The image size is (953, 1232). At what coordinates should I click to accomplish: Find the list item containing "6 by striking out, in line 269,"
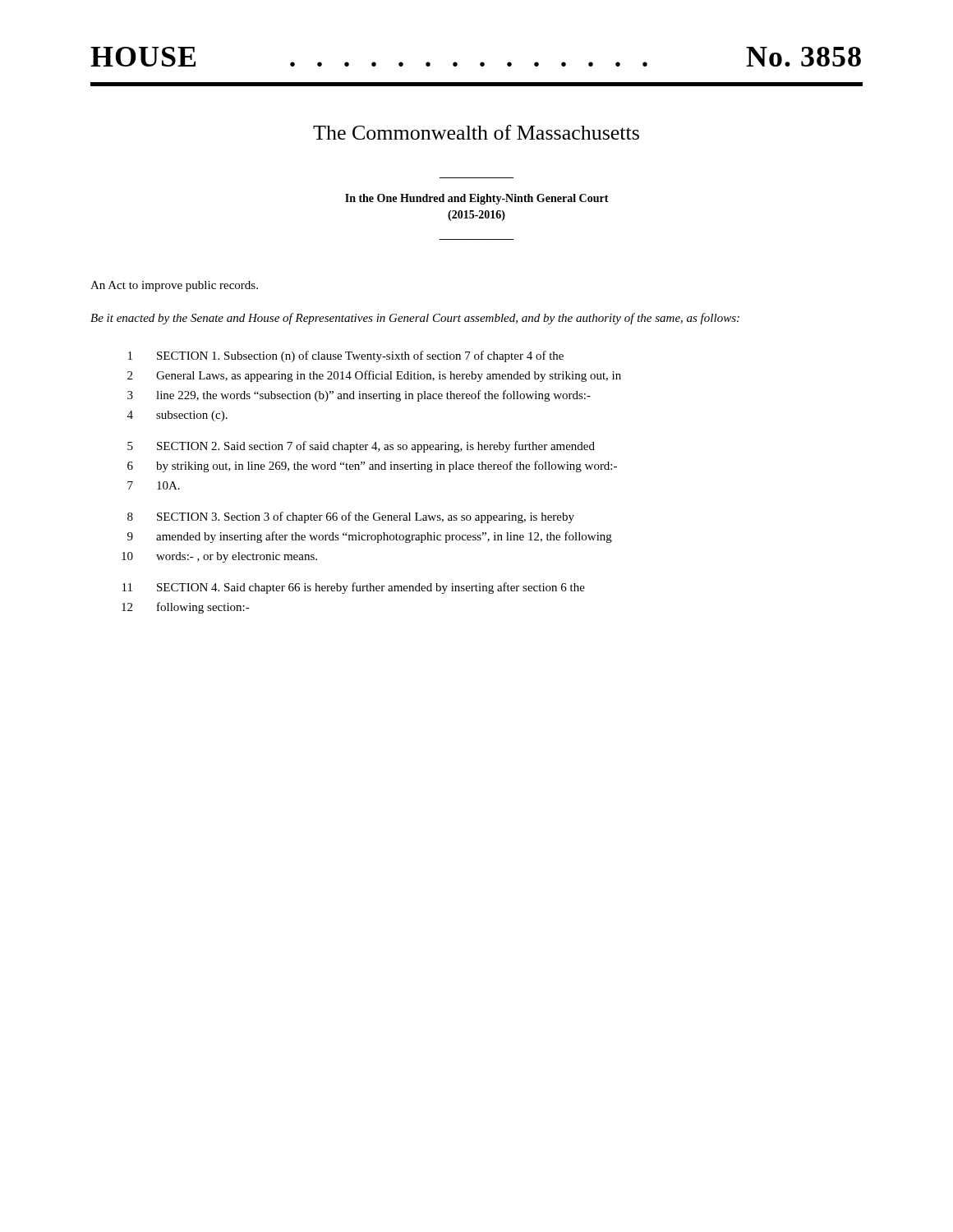pyautogui.click(x=476, y=466)
